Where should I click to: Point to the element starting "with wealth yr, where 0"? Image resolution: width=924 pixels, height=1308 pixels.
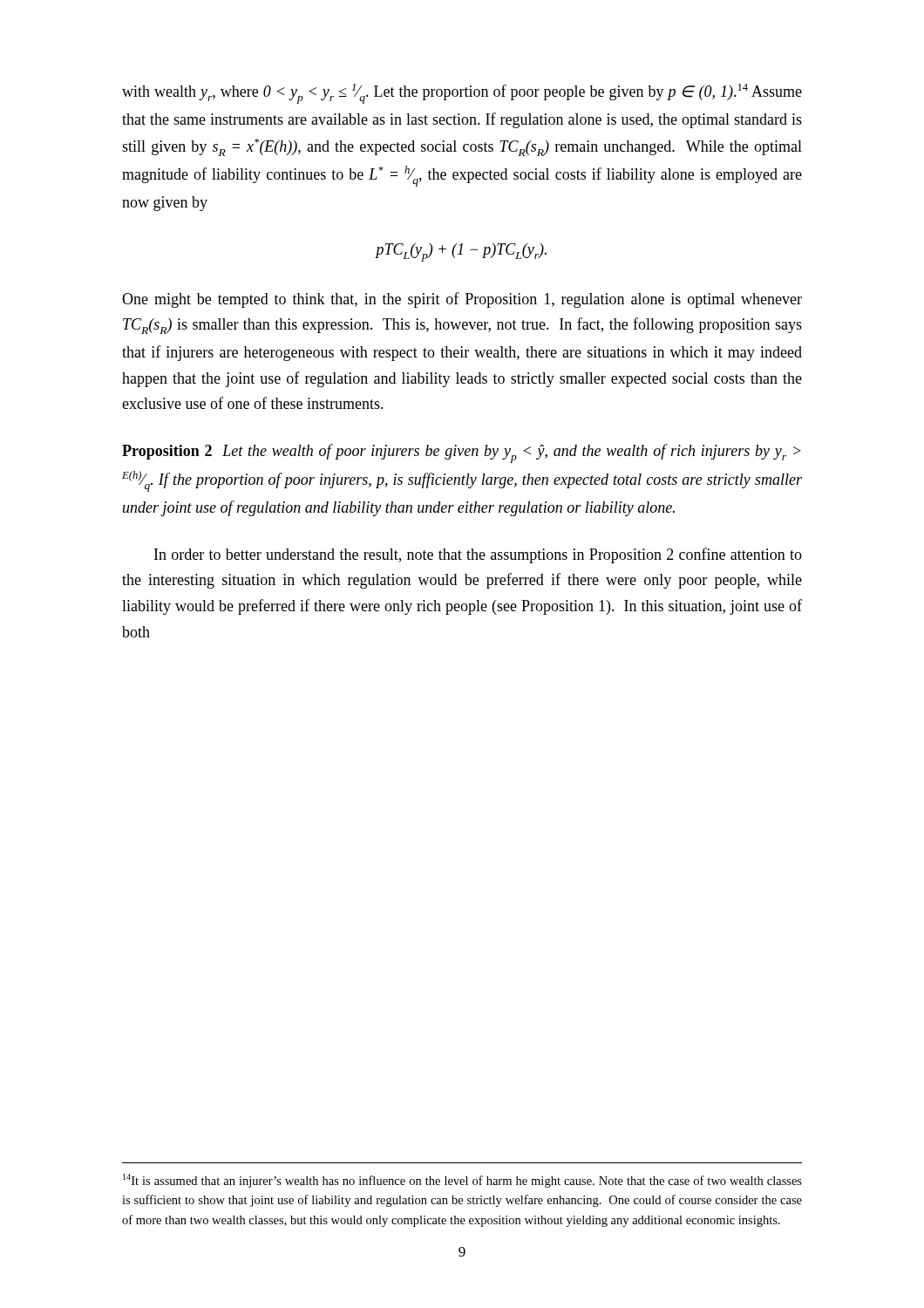[x=462, y=146]
